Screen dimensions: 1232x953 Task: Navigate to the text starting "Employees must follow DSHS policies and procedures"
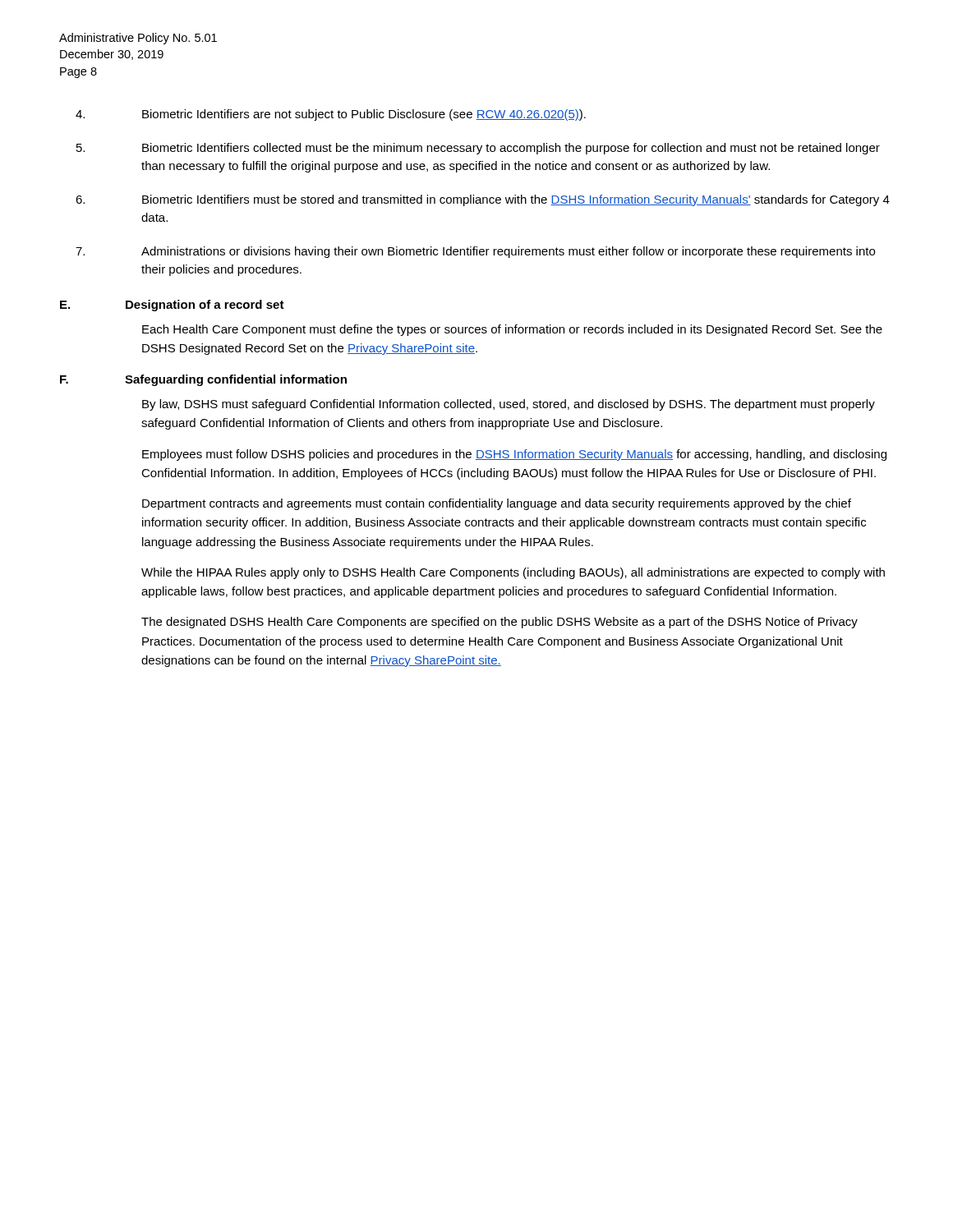pyautogui.click(x=514, y=463)
